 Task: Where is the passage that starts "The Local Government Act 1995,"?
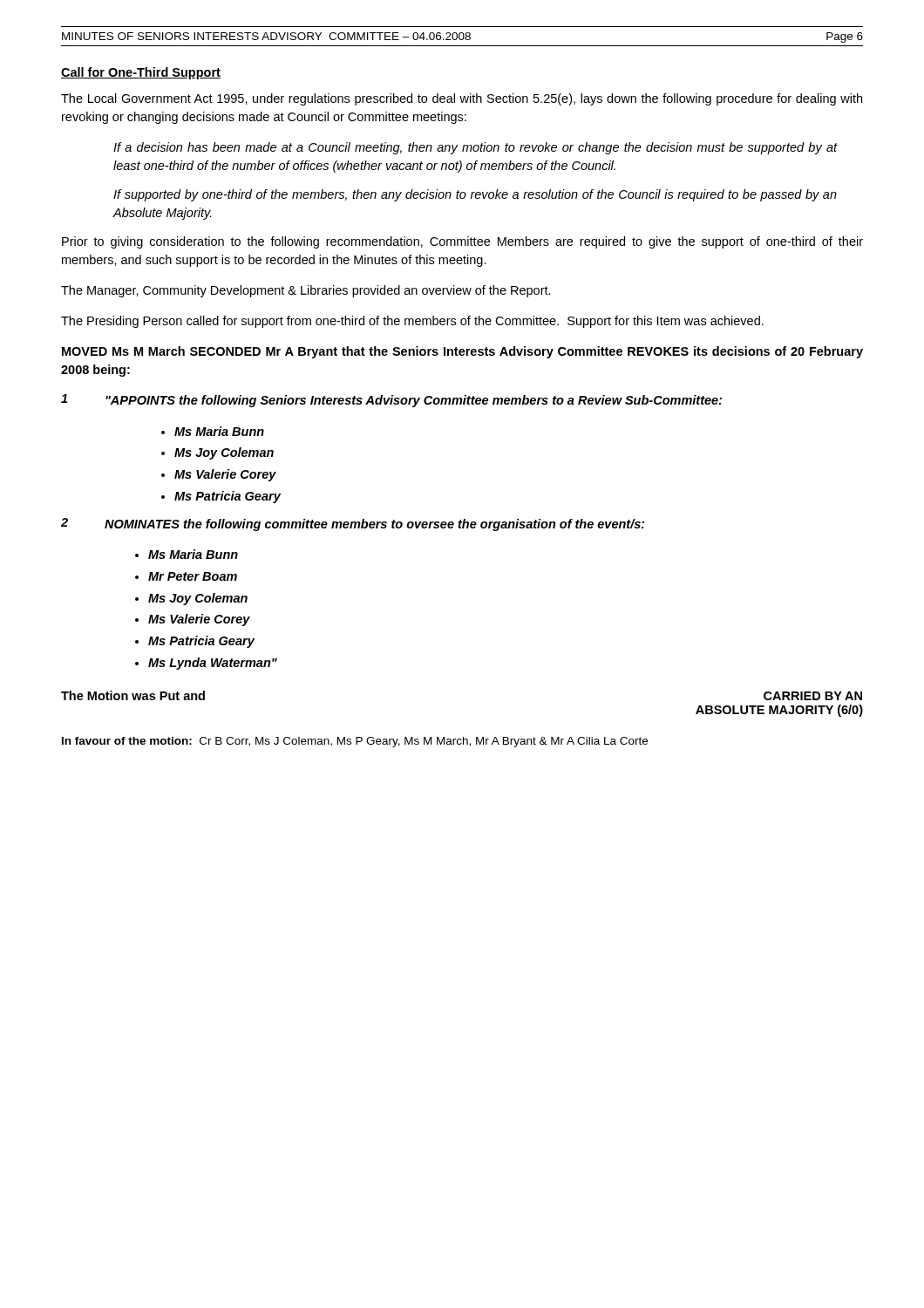click(x=462, y=108)
